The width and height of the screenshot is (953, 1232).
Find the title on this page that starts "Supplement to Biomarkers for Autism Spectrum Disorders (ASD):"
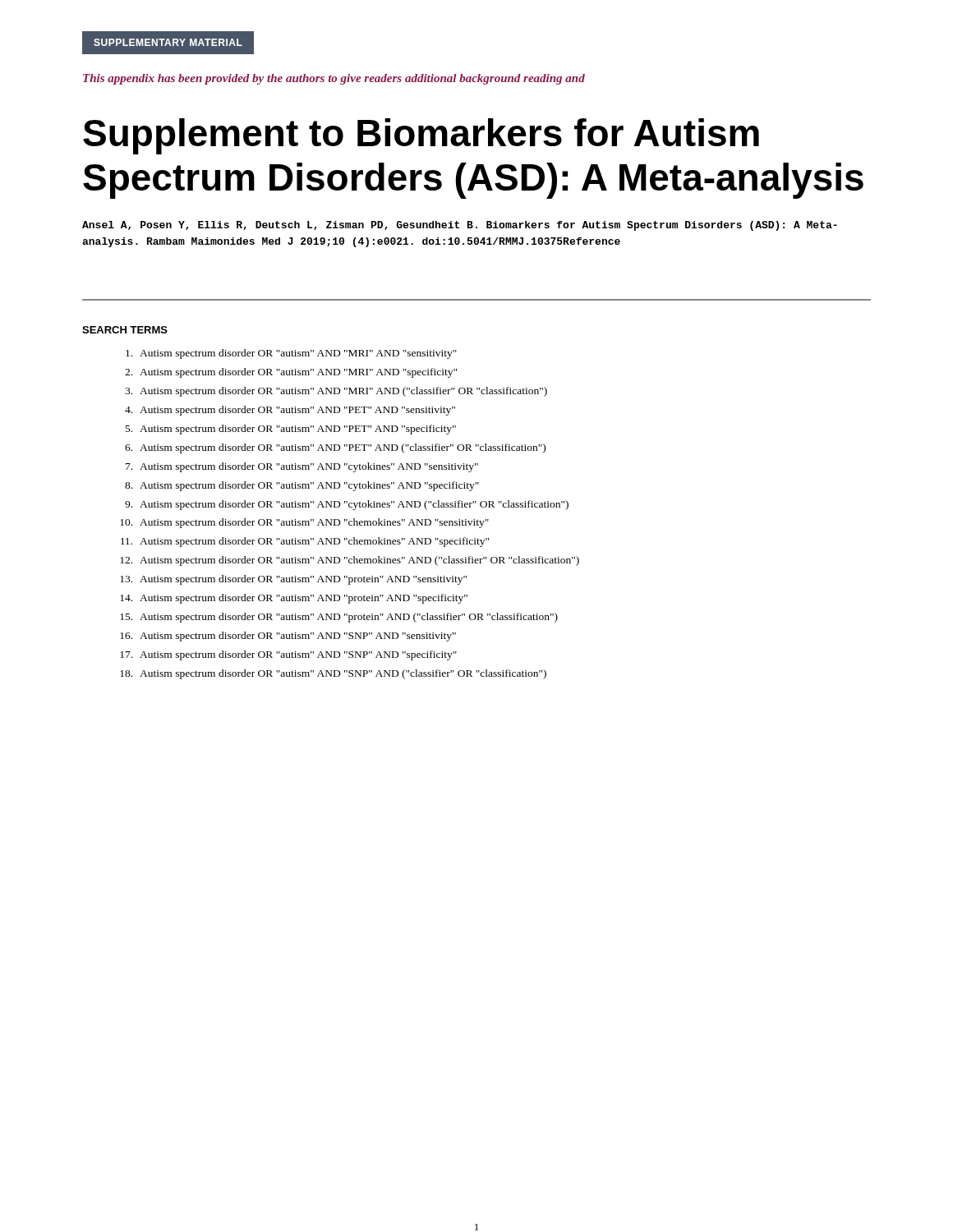tap(476, 155)
